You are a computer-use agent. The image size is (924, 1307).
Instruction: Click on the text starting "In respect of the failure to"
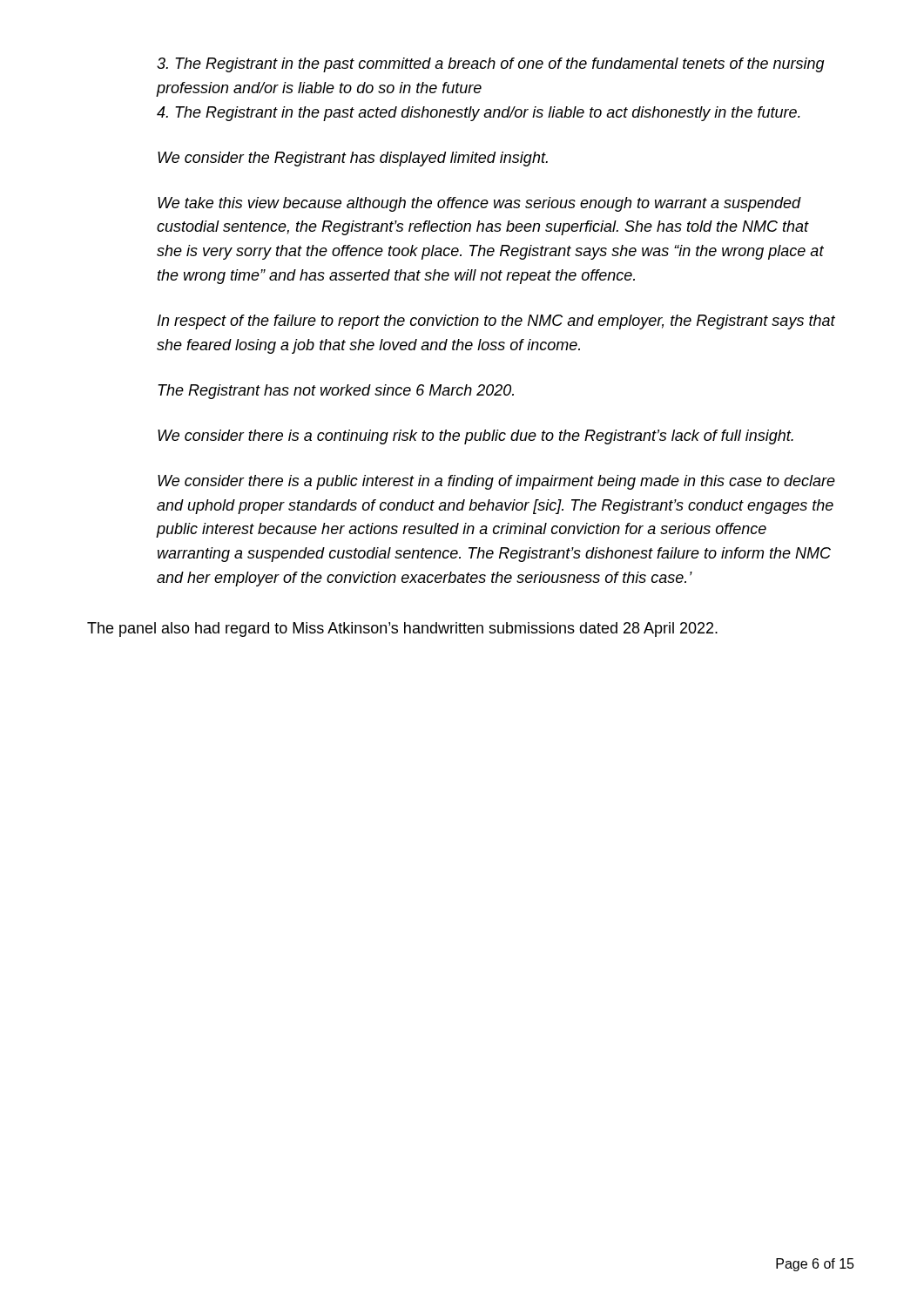pos(496,333)
